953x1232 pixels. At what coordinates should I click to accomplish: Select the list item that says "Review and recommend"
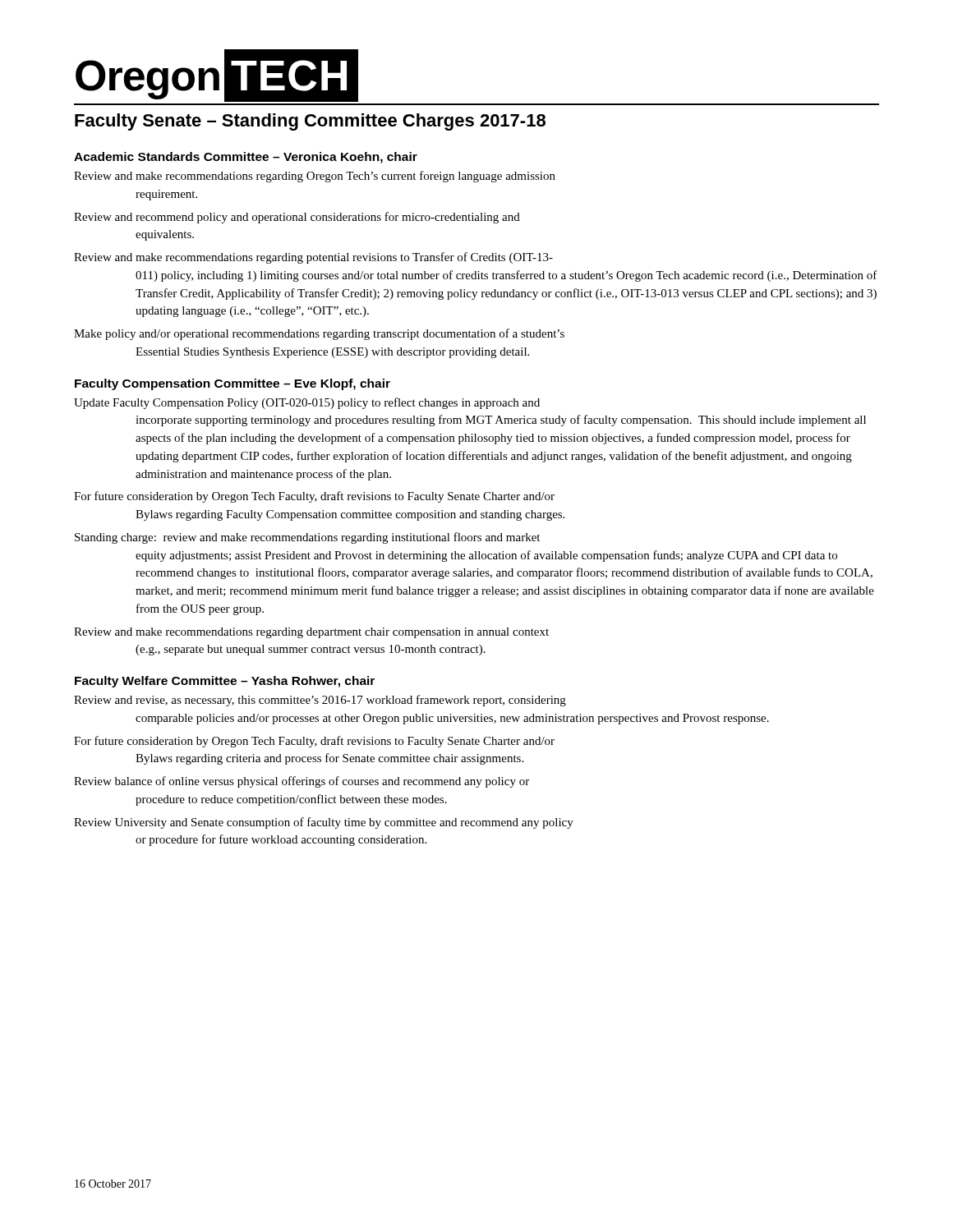click(476, 227)
